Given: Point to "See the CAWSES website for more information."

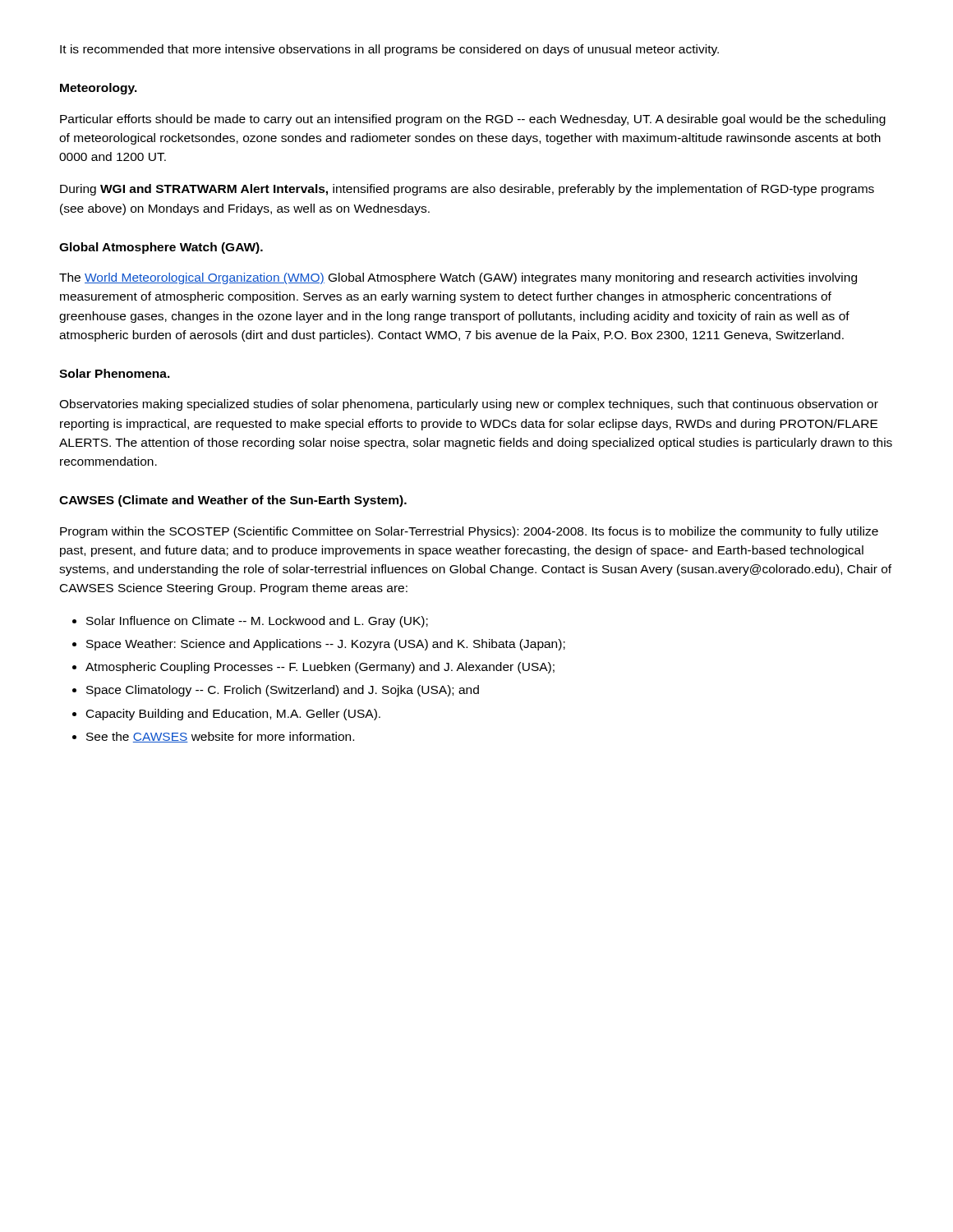Looking at the screenshot, I should point(220,737).
